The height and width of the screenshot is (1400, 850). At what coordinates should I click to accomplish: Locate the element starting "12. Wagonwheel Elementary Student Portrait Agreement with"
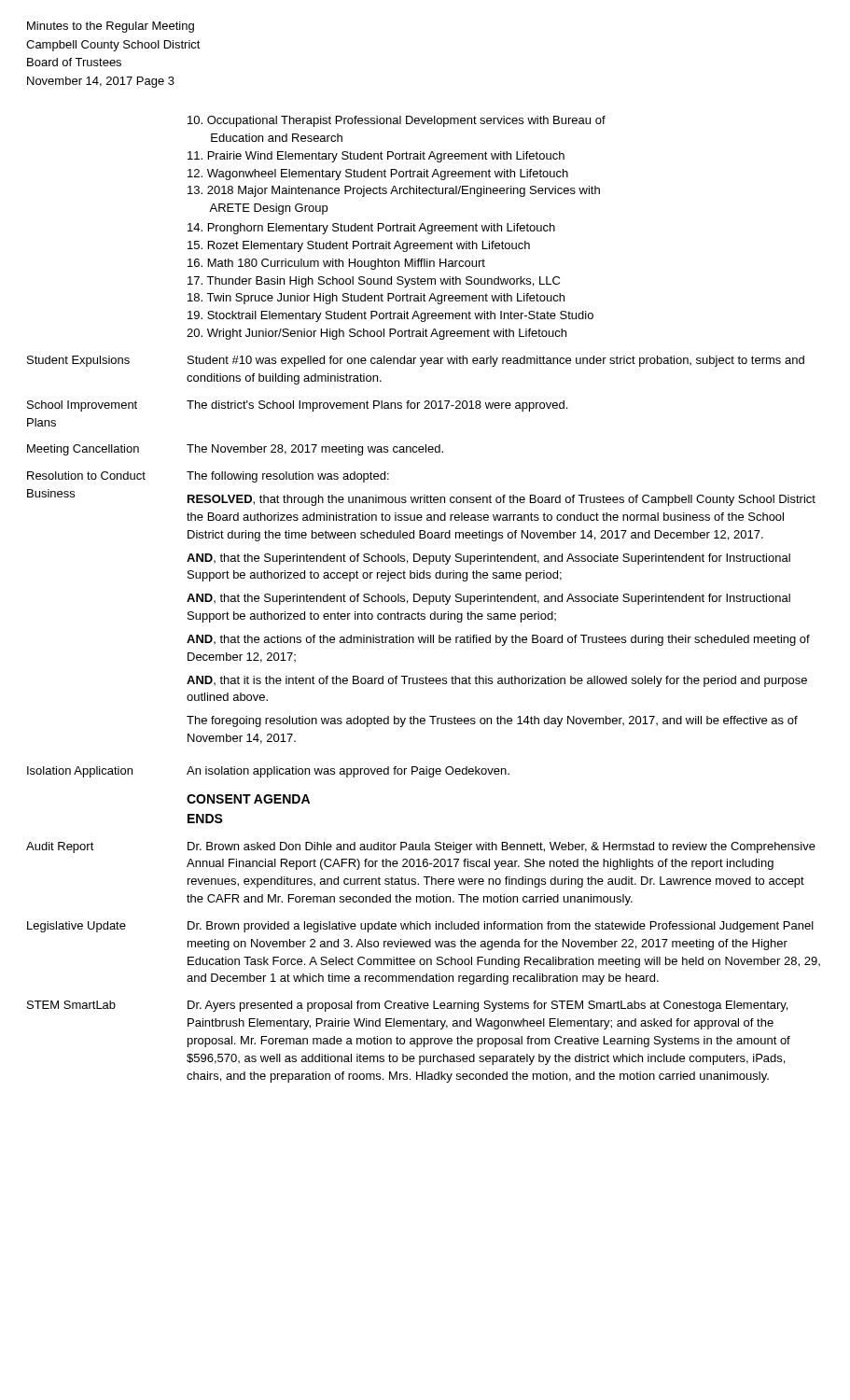click(x=378, y=173)
